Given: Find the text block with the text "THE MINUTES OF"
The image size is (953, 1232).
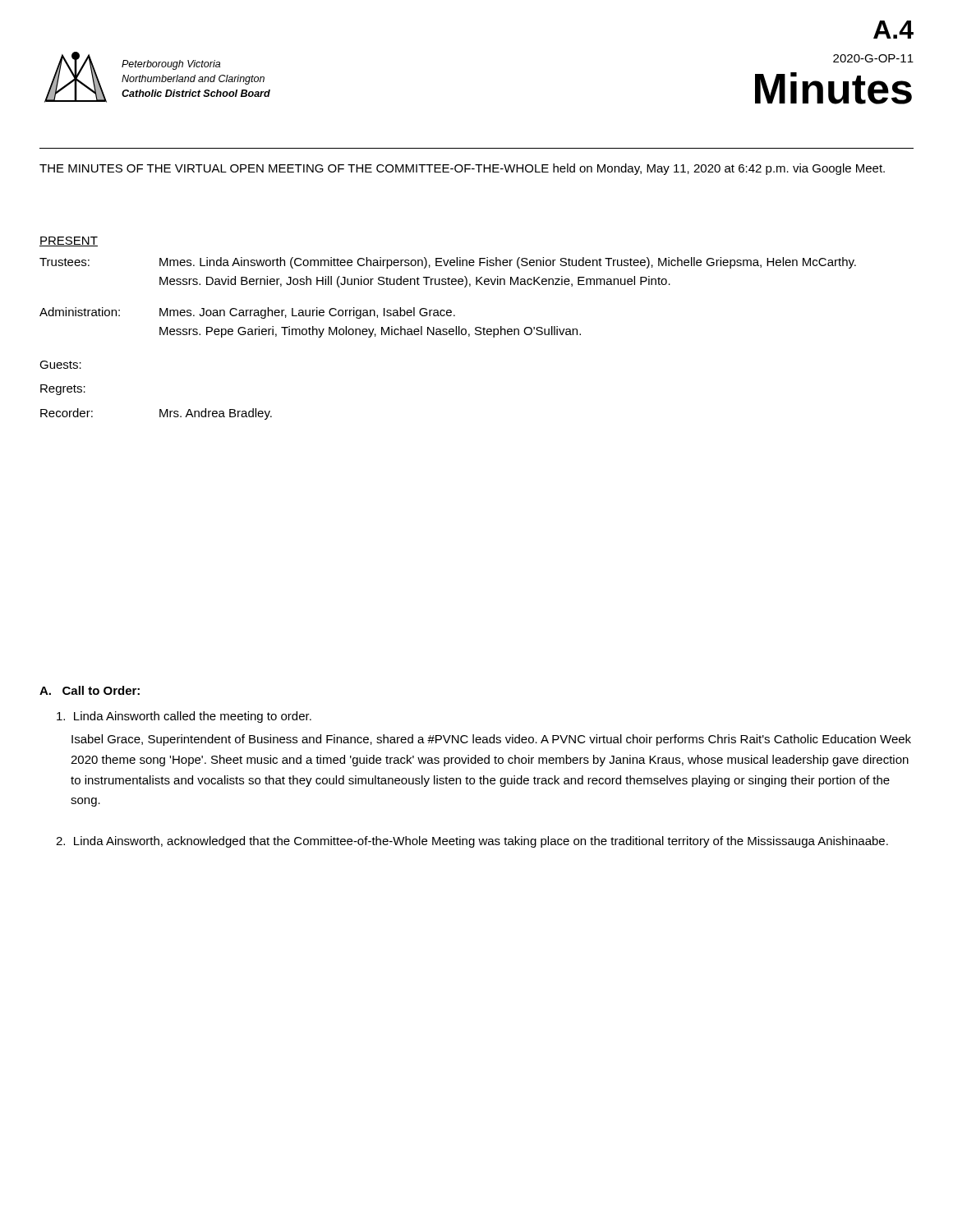Looking at the screenshot, I should pos(463,168).
